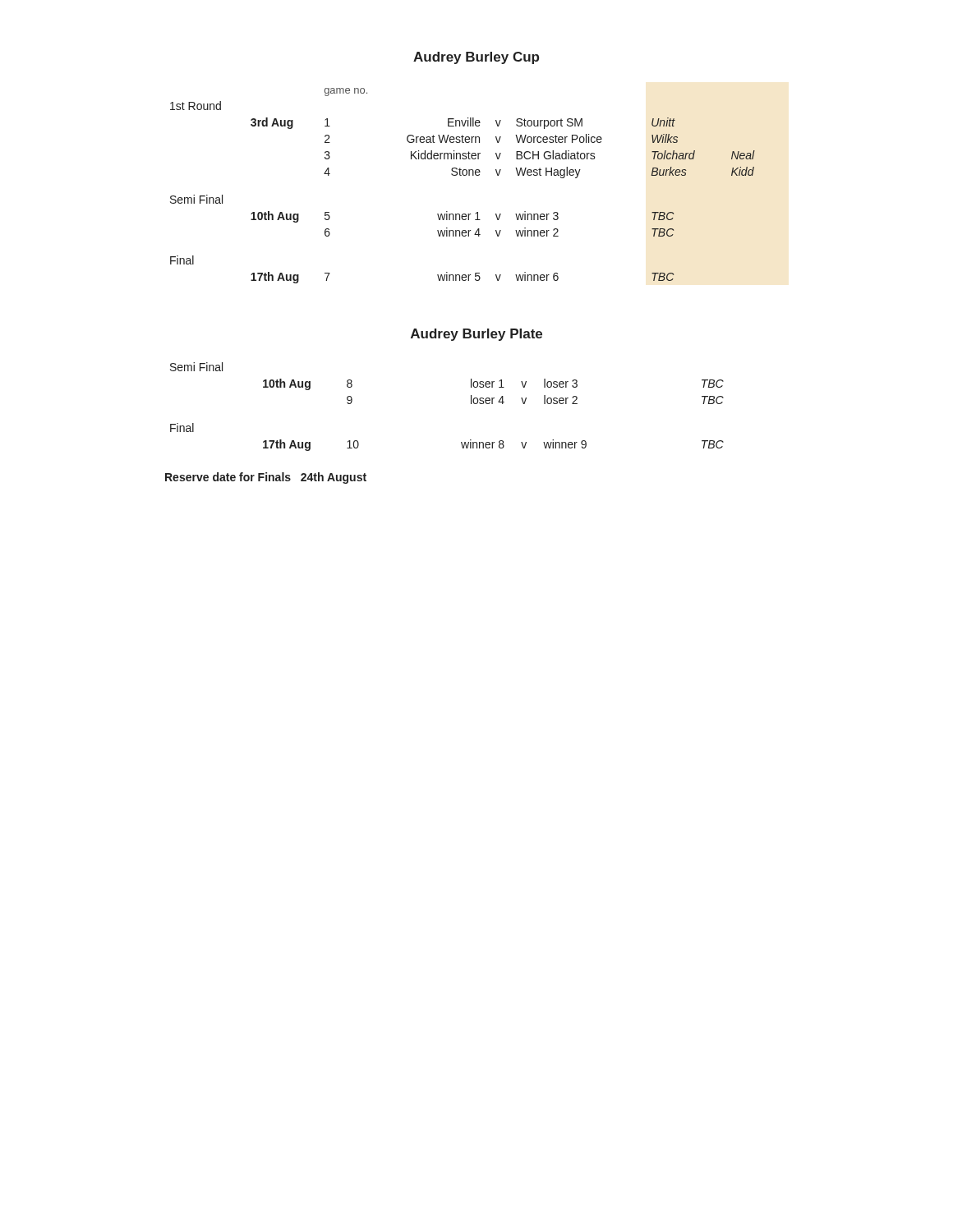Click on the table containing "loser 3"
The height and width of the screenshot is (1232, 953).
pos(476,406)
